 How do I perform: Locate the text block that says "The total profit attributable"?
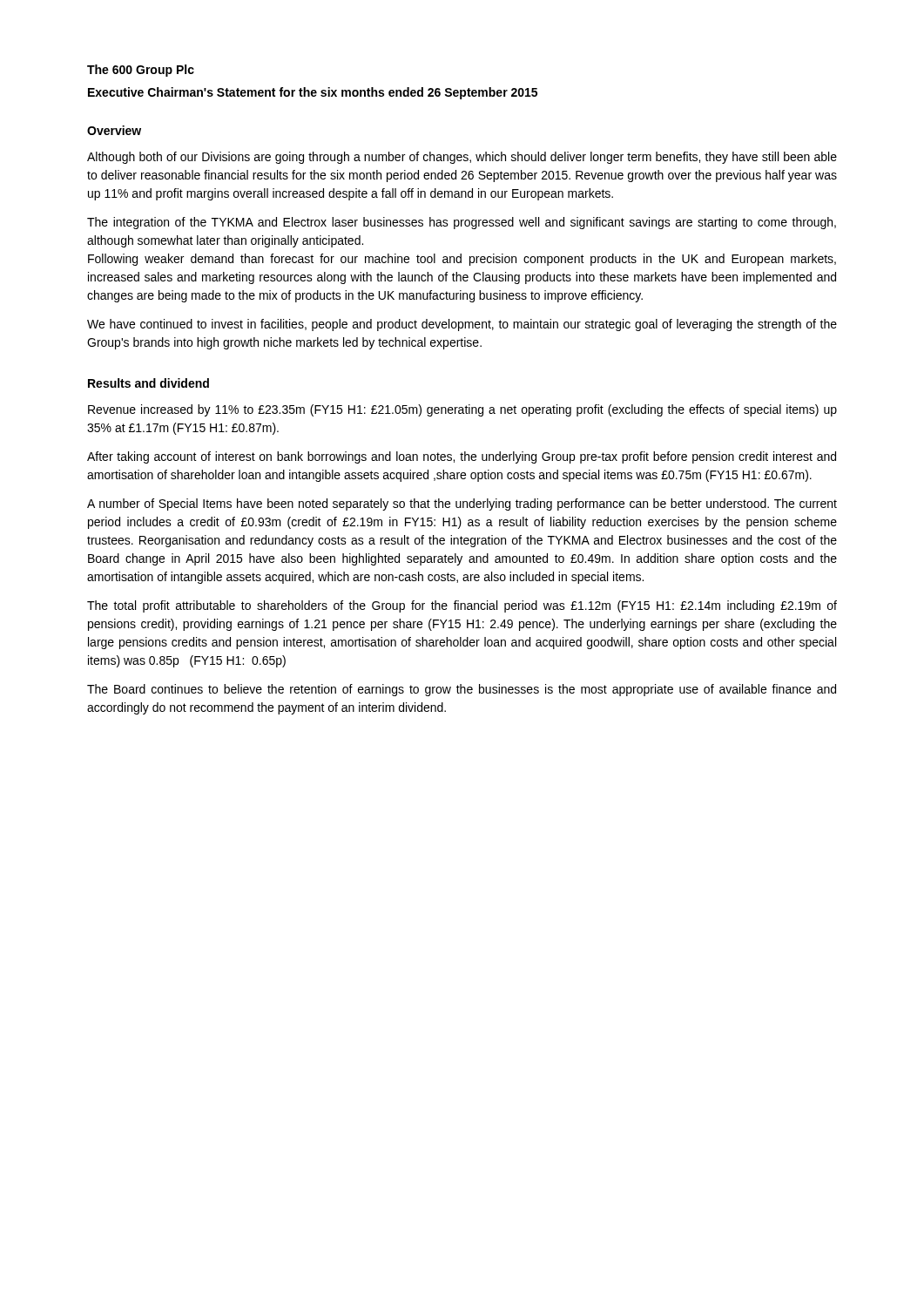click(x=462, y=633)
